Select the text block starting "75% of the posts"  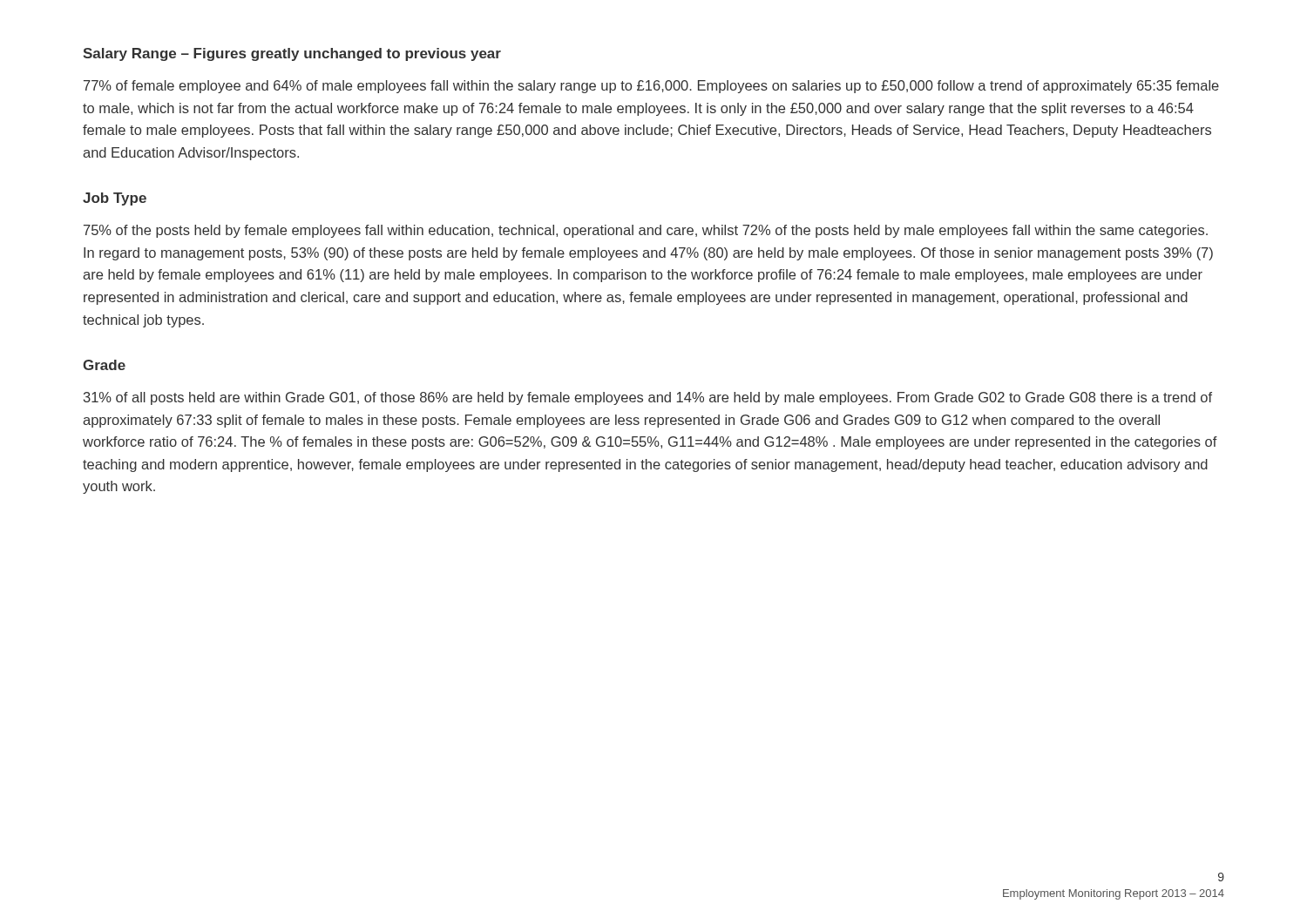(648, 275)
